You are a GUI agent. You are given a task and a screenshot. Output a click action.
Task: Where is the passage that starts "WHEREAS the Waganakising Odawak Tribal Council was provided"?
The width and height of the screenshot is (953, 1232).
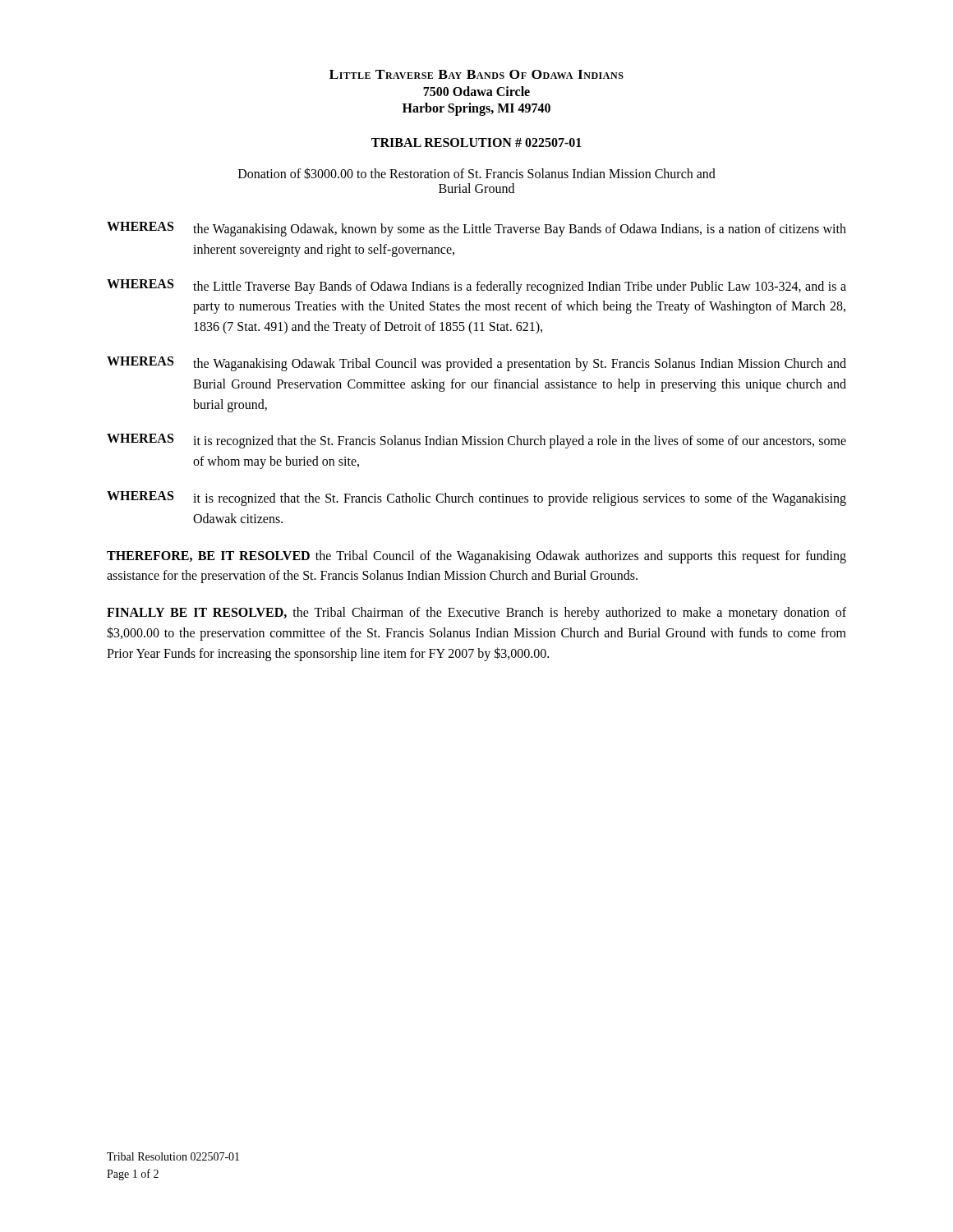[x=476, y=385]
